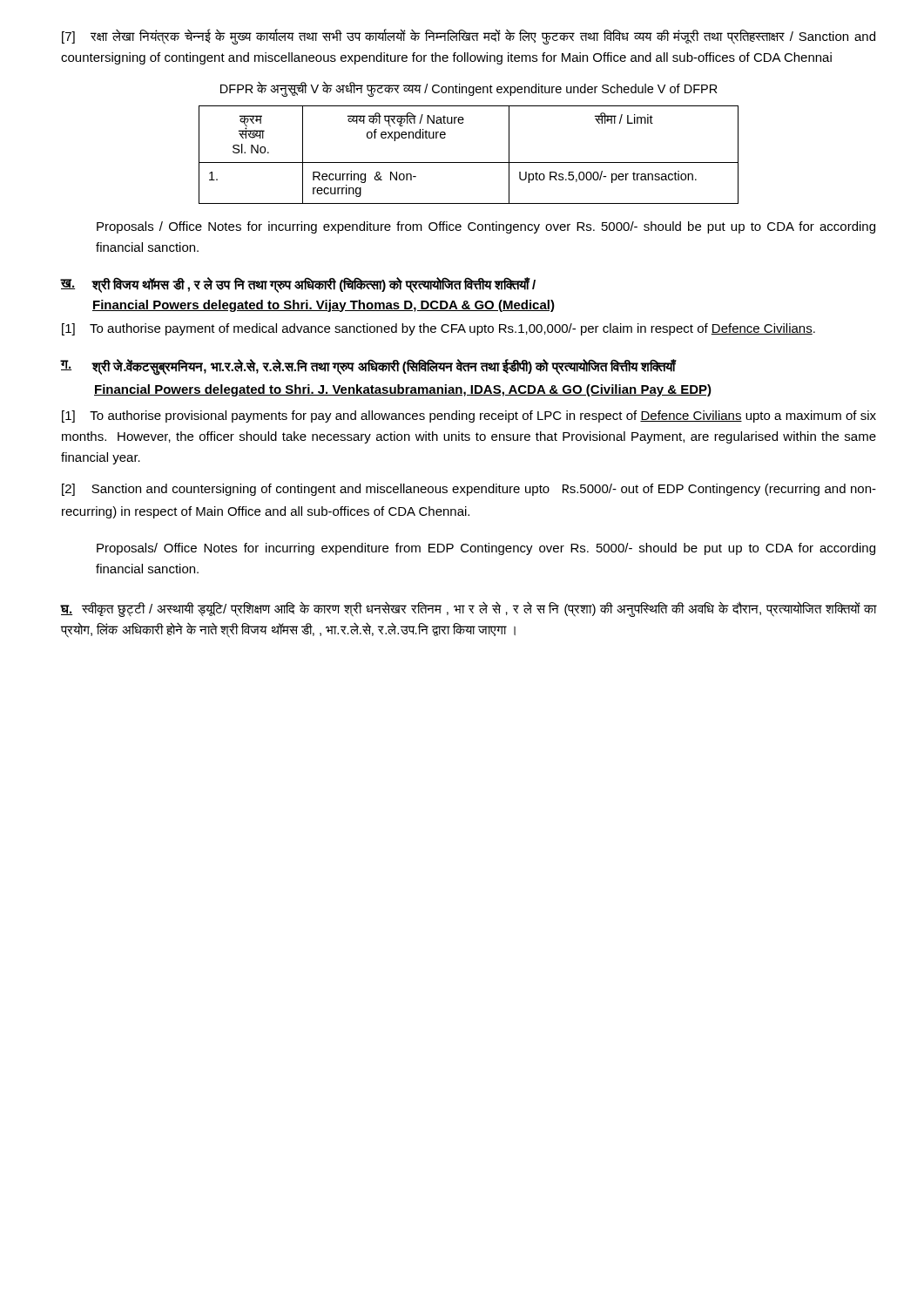This screenshot has height=1307, width=924.
Task: Locate the table with the text "व्यय की प्रकृति"
Action: (x=469, y=155)
